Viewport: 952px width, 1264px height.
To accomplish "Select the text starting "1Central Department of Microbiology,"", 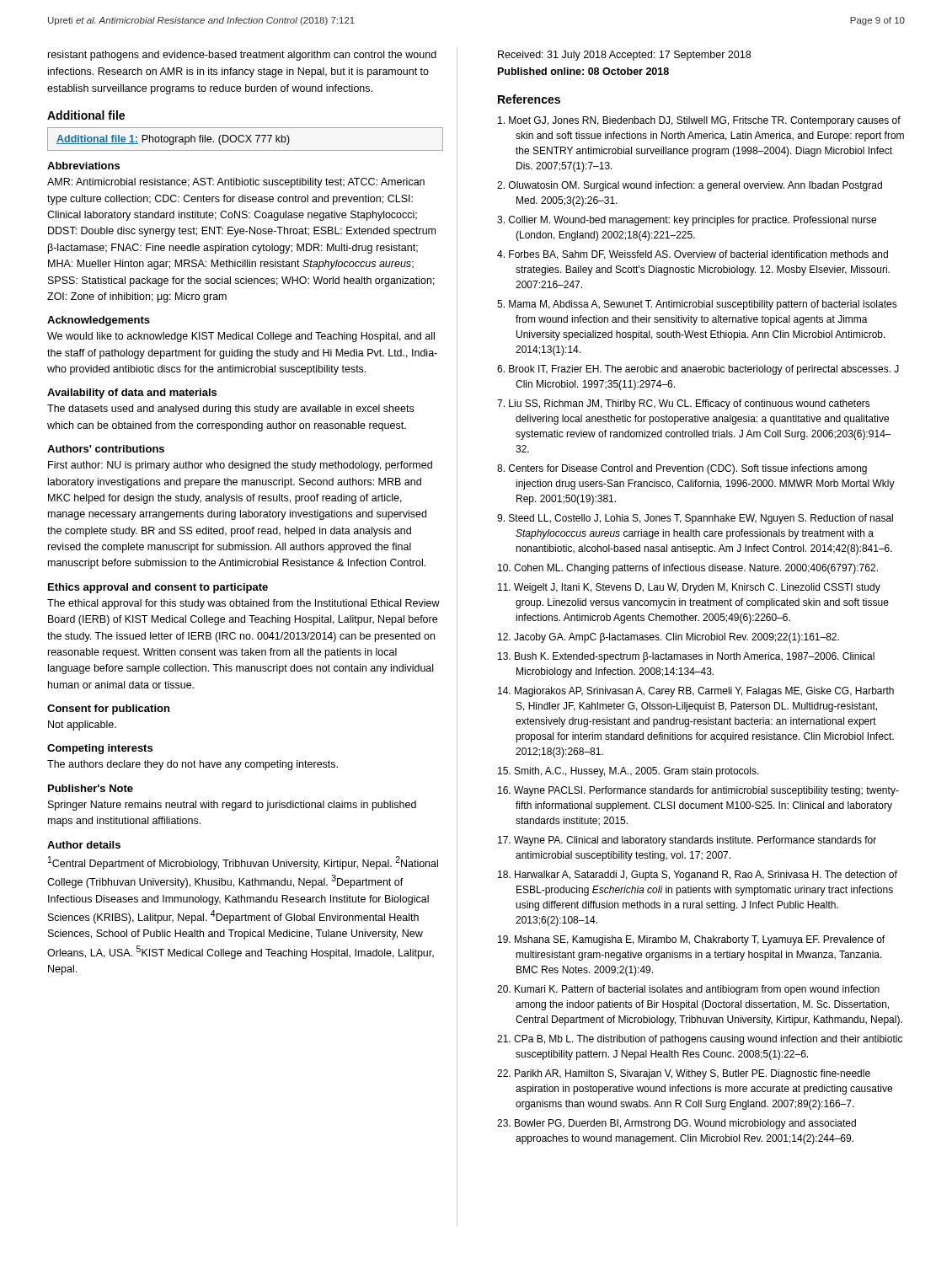I will pos(243,915).
